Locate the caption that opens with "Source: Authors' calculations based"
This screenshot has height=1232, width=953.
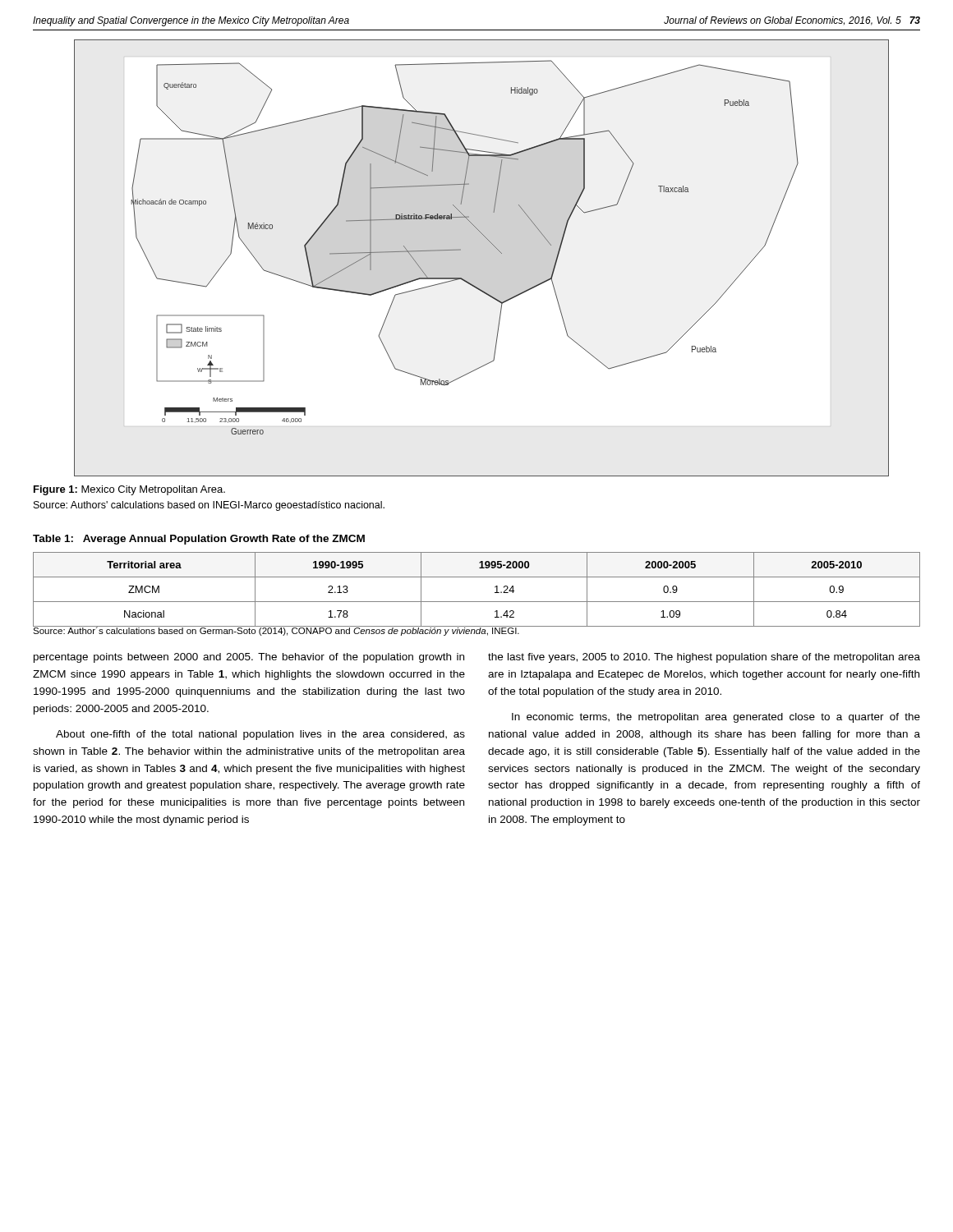[x=209, y=505]
